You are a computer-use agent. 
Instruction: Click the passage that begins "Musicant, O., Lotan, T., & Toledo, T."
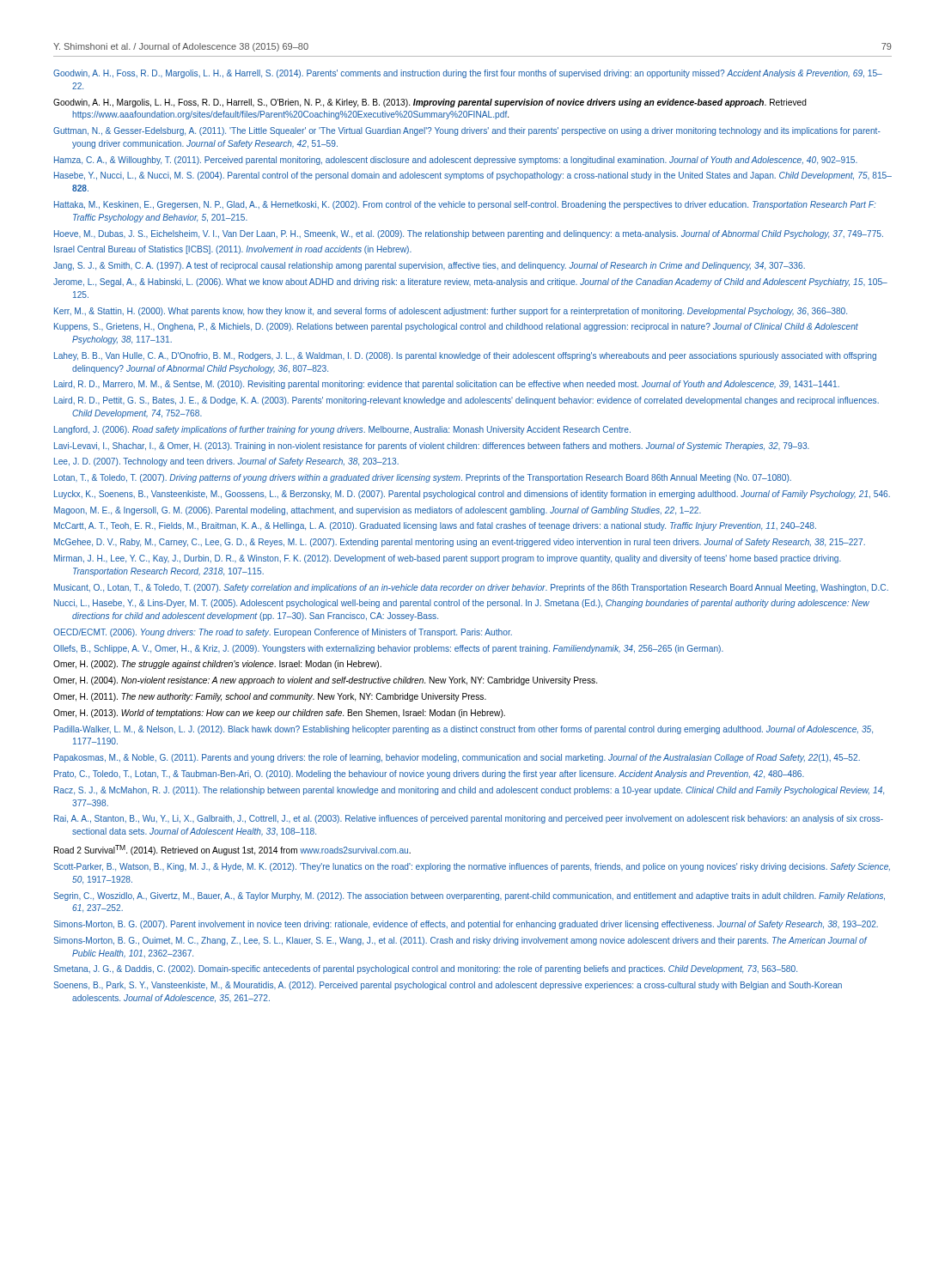pos(471,587)
